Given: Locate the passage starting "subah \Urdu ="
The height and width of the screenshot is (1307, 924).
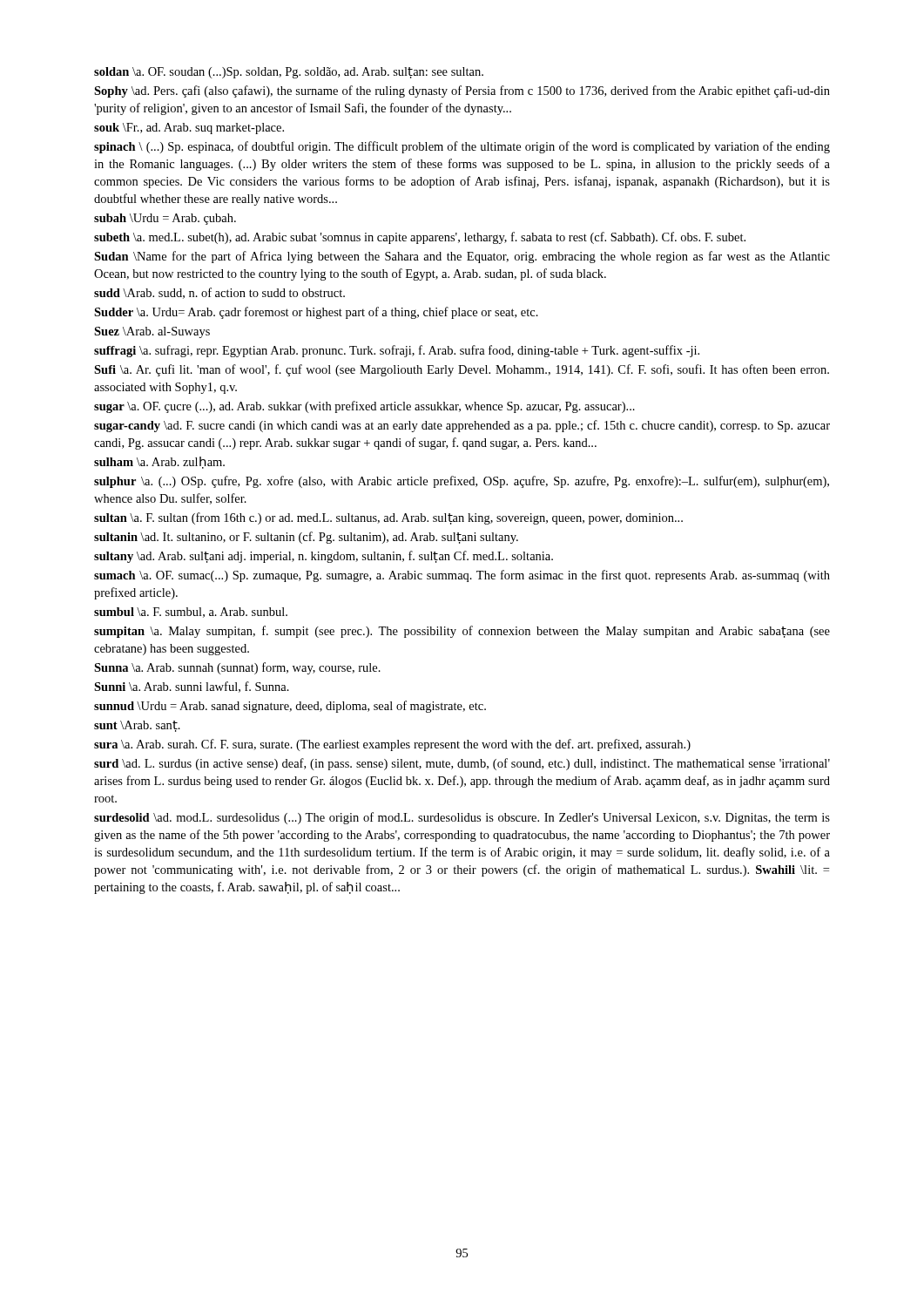Looking at the screenshot, I should pos(165,218).
